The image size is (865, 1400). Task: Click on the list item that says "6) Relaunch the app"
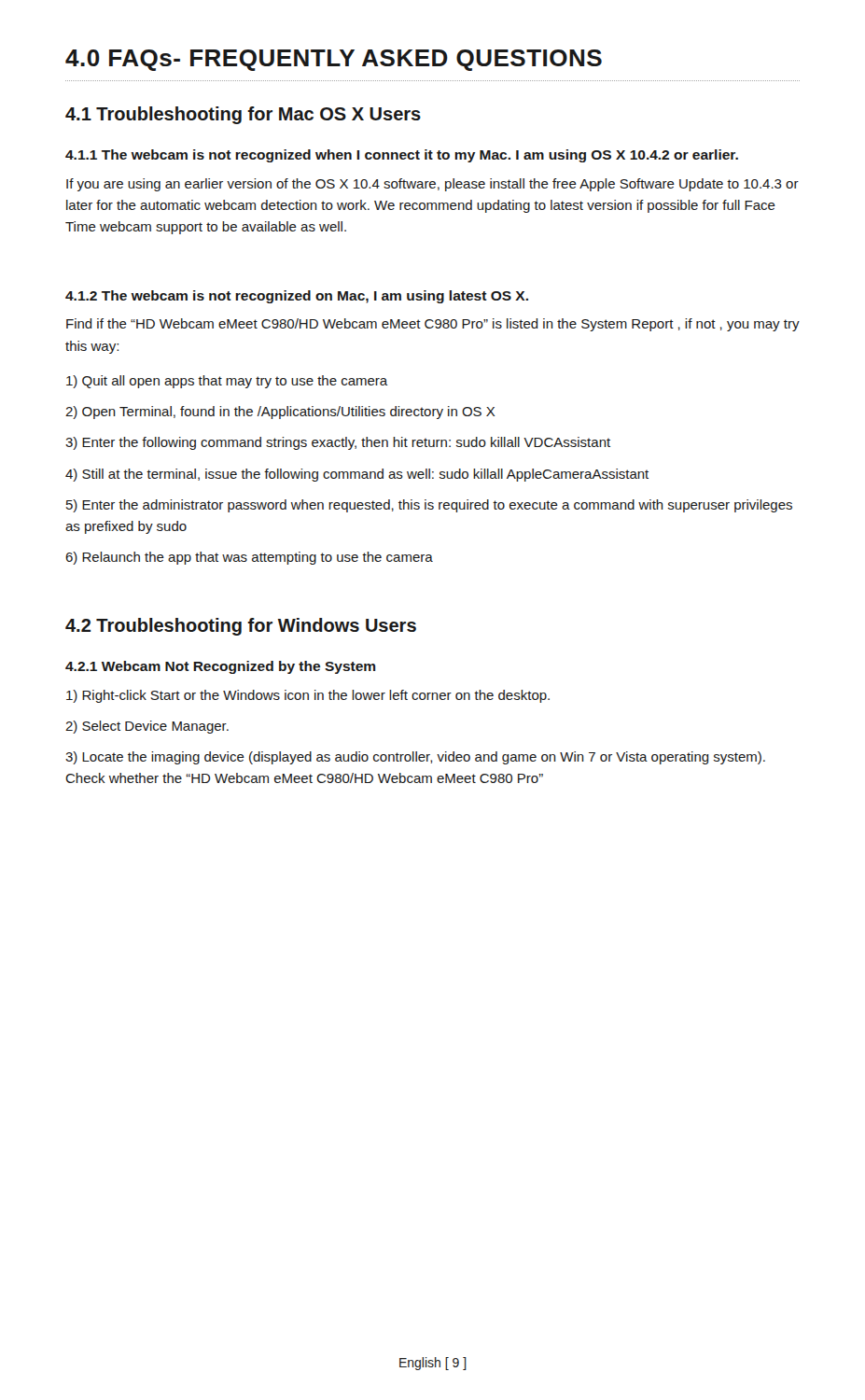249,557
